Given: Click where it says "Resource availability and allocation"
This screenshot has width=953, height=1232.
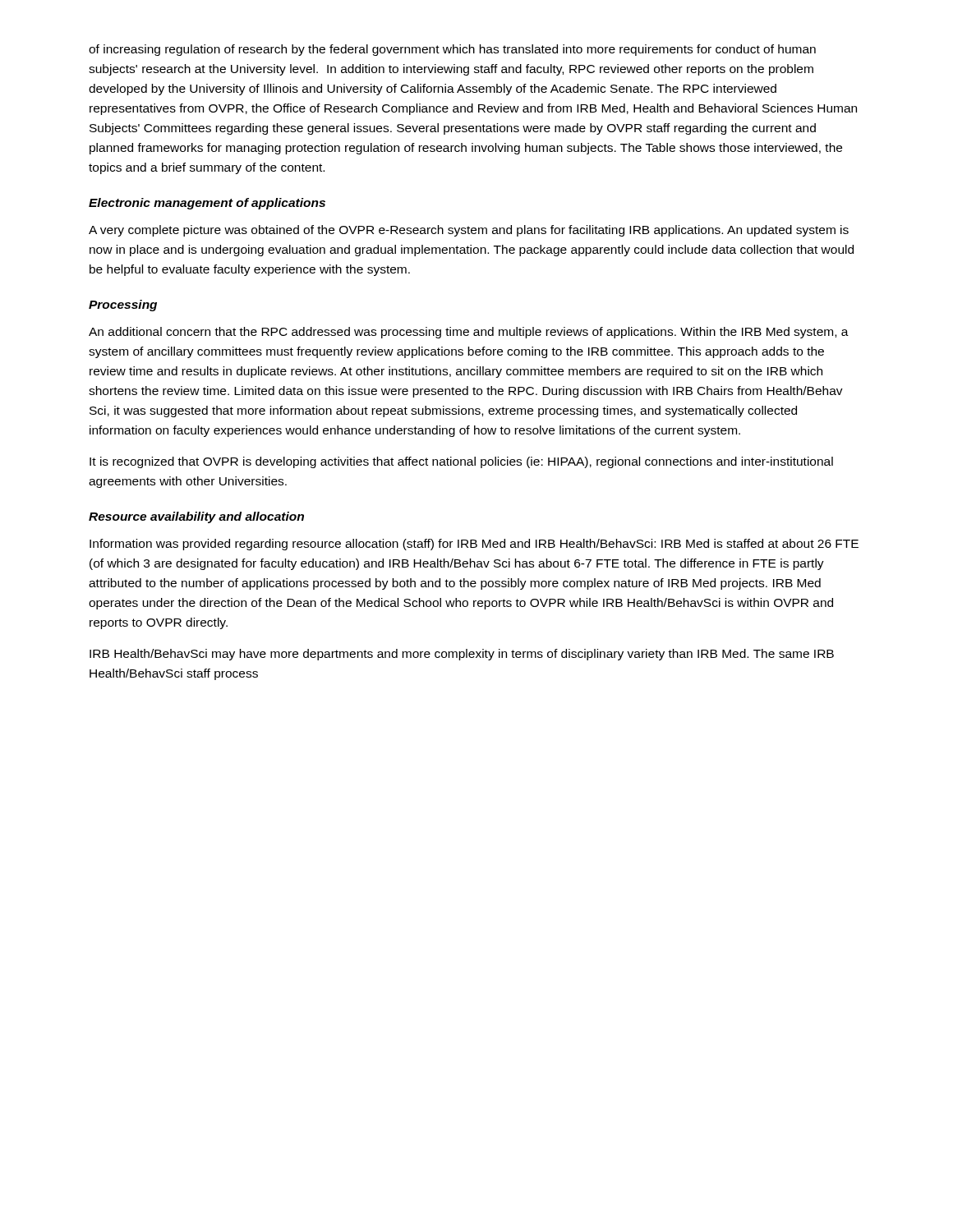Looking at the screenshot, I should pyautogui.click(x=197, y=516).
